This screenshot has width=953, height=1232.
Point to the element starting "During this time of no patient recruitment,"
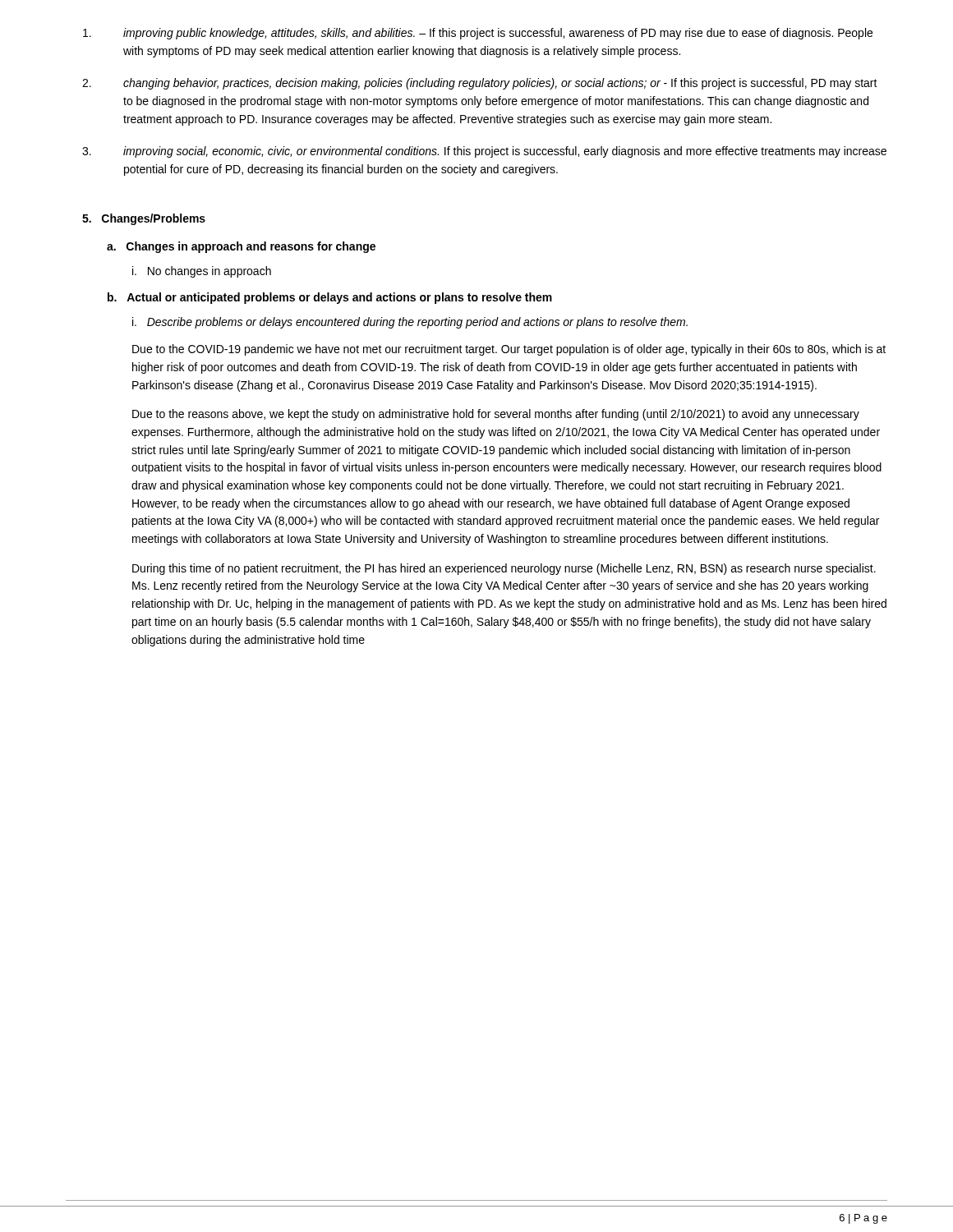click(x=509, y=604)
